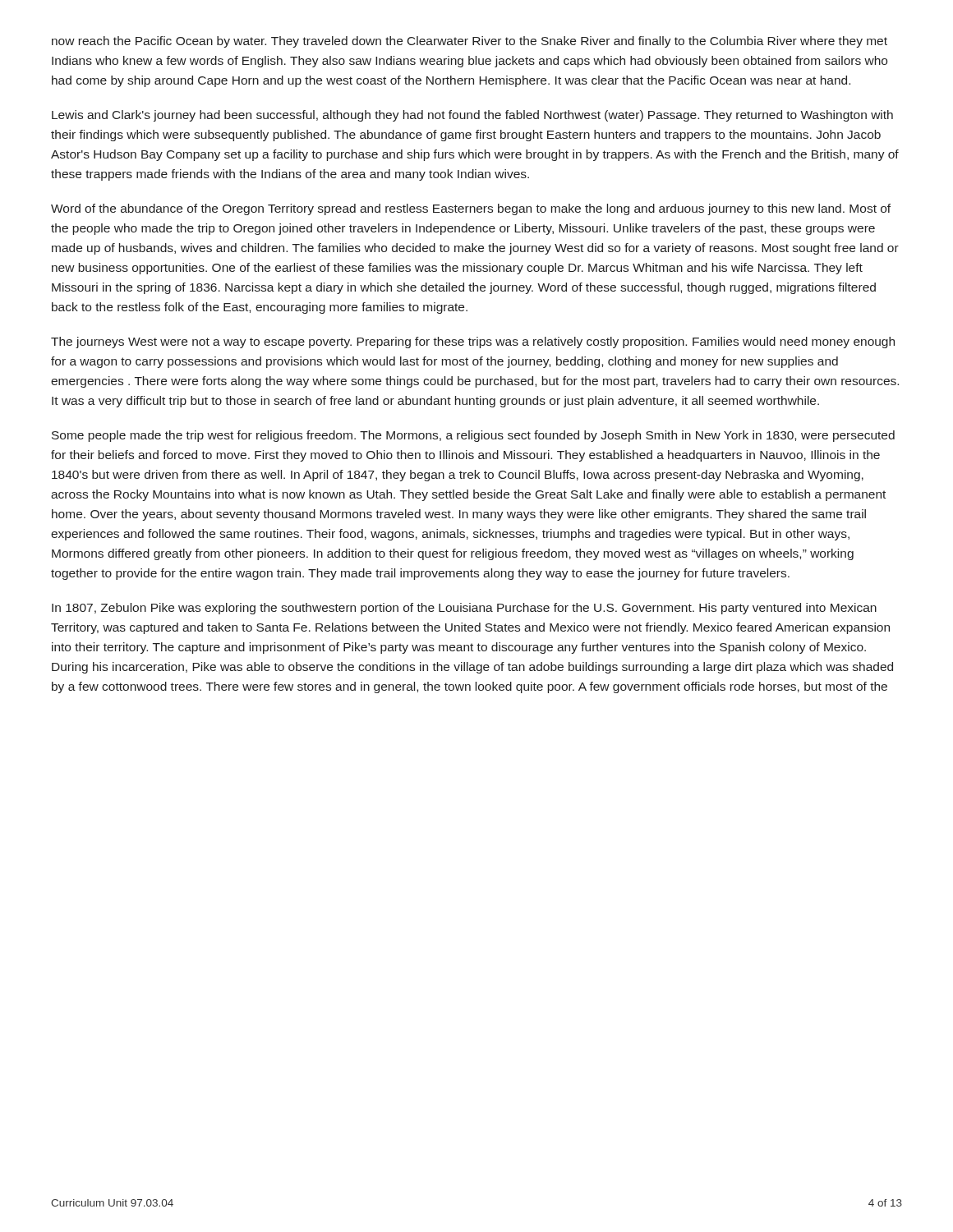Image resolution: width=953 pixels, height=1232 pixels.
Task: Locate the text block that reads "Lewis and Clark's journey"
Action: [475, 144]
